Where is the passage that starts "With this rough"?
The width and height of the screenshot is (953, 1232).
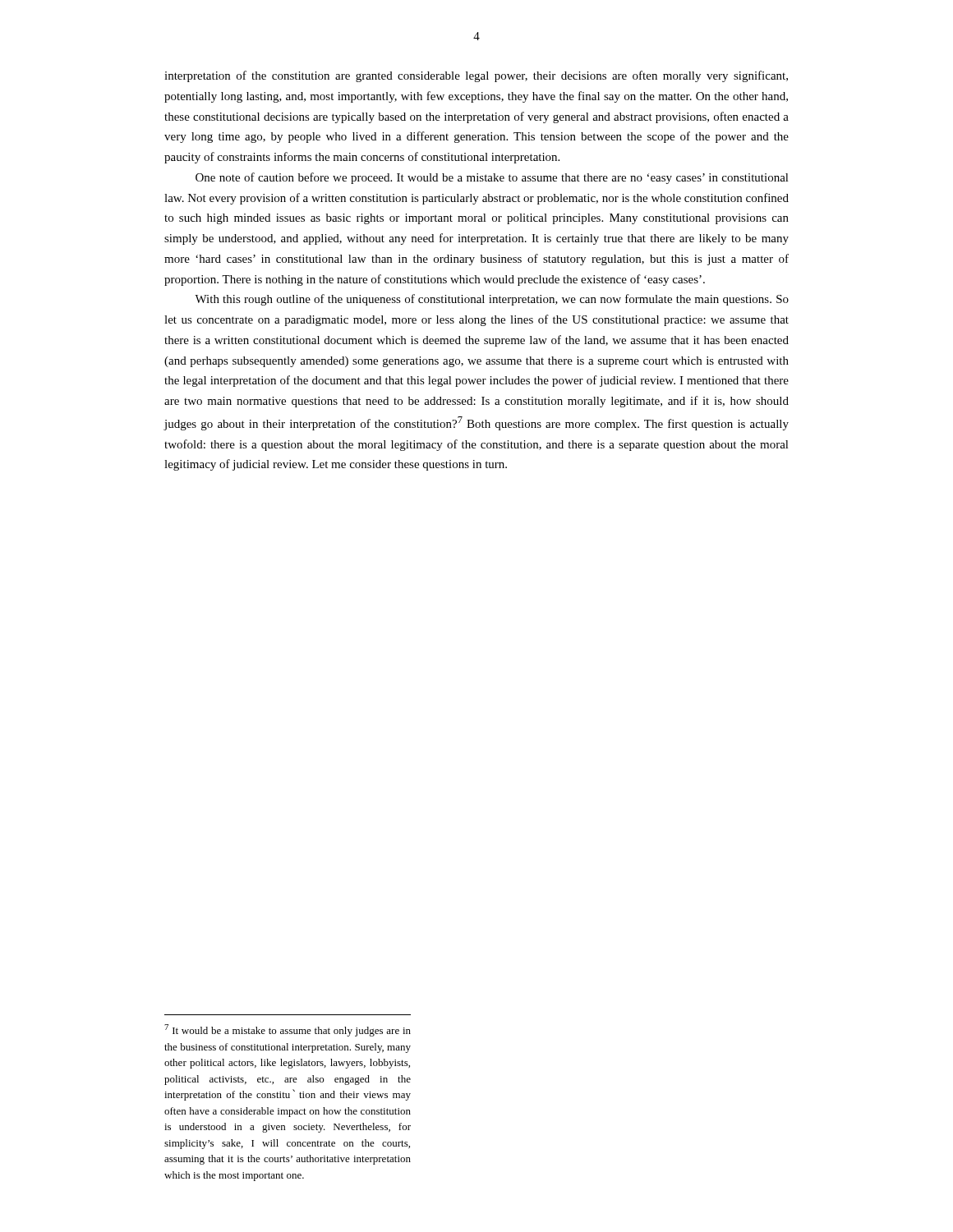[x=476, y=382]
